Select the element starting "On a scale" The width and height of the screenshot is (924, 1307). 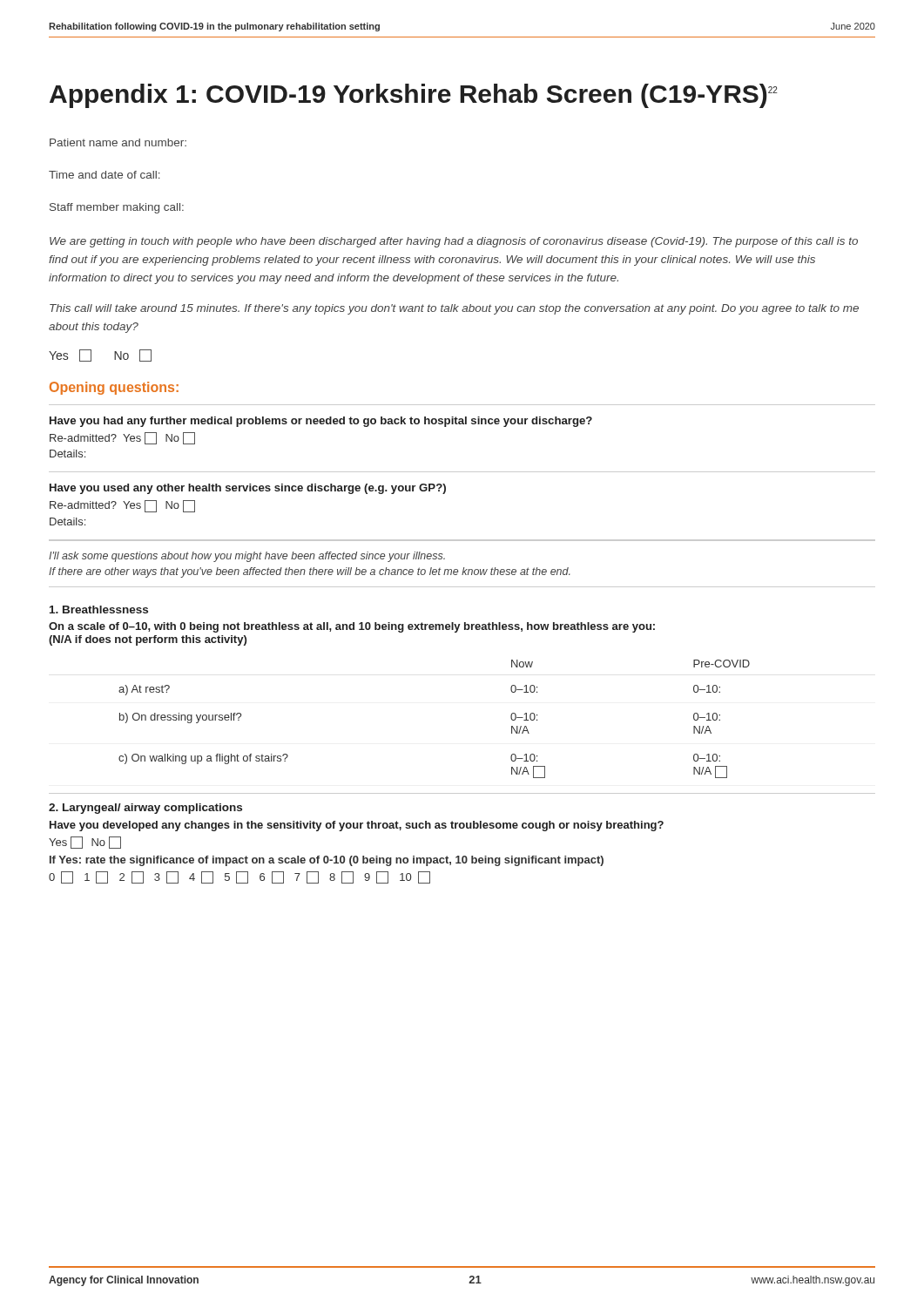352,633
